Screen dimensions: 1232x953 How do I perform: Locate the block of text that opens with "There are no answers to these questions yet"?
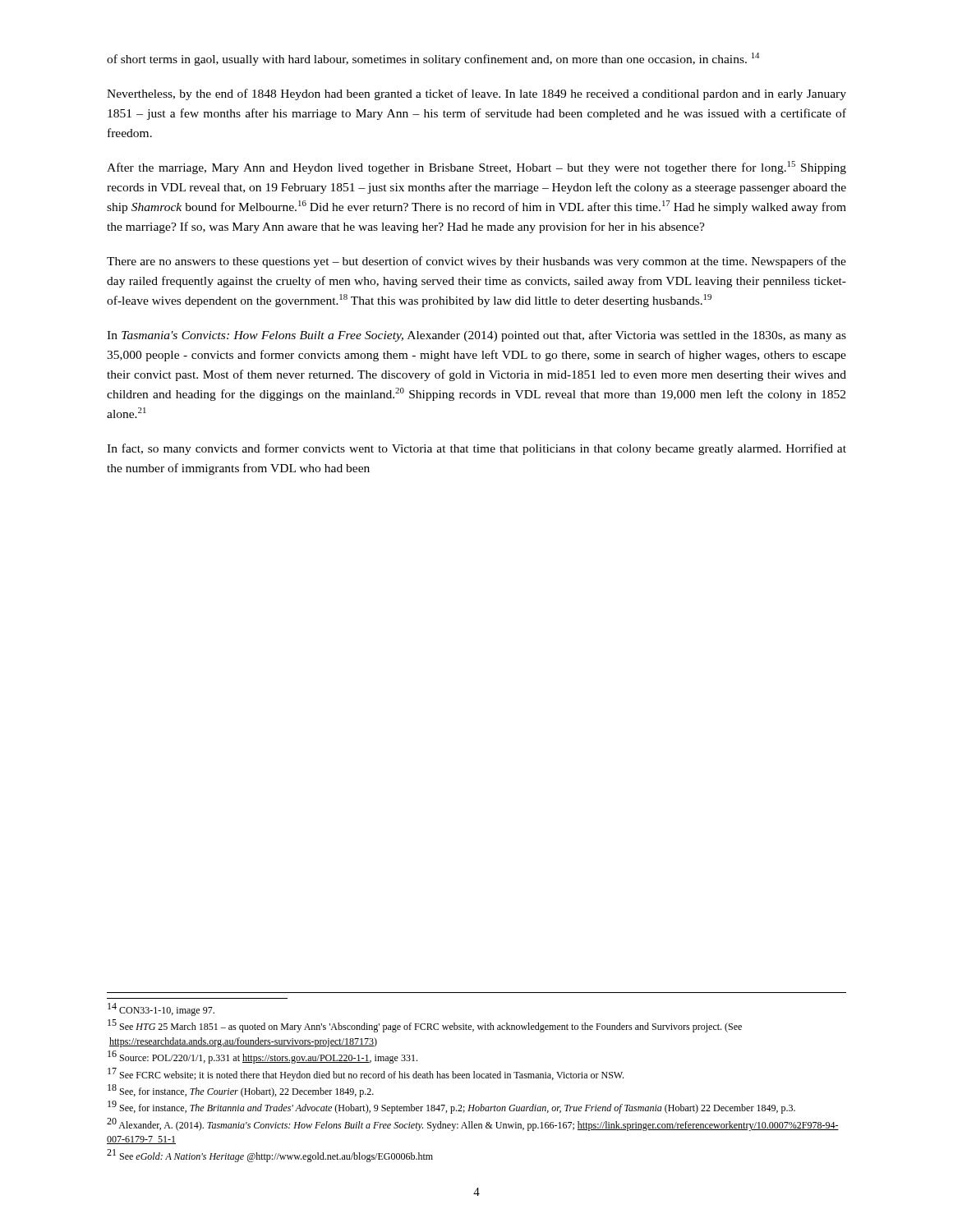[476, 281]
